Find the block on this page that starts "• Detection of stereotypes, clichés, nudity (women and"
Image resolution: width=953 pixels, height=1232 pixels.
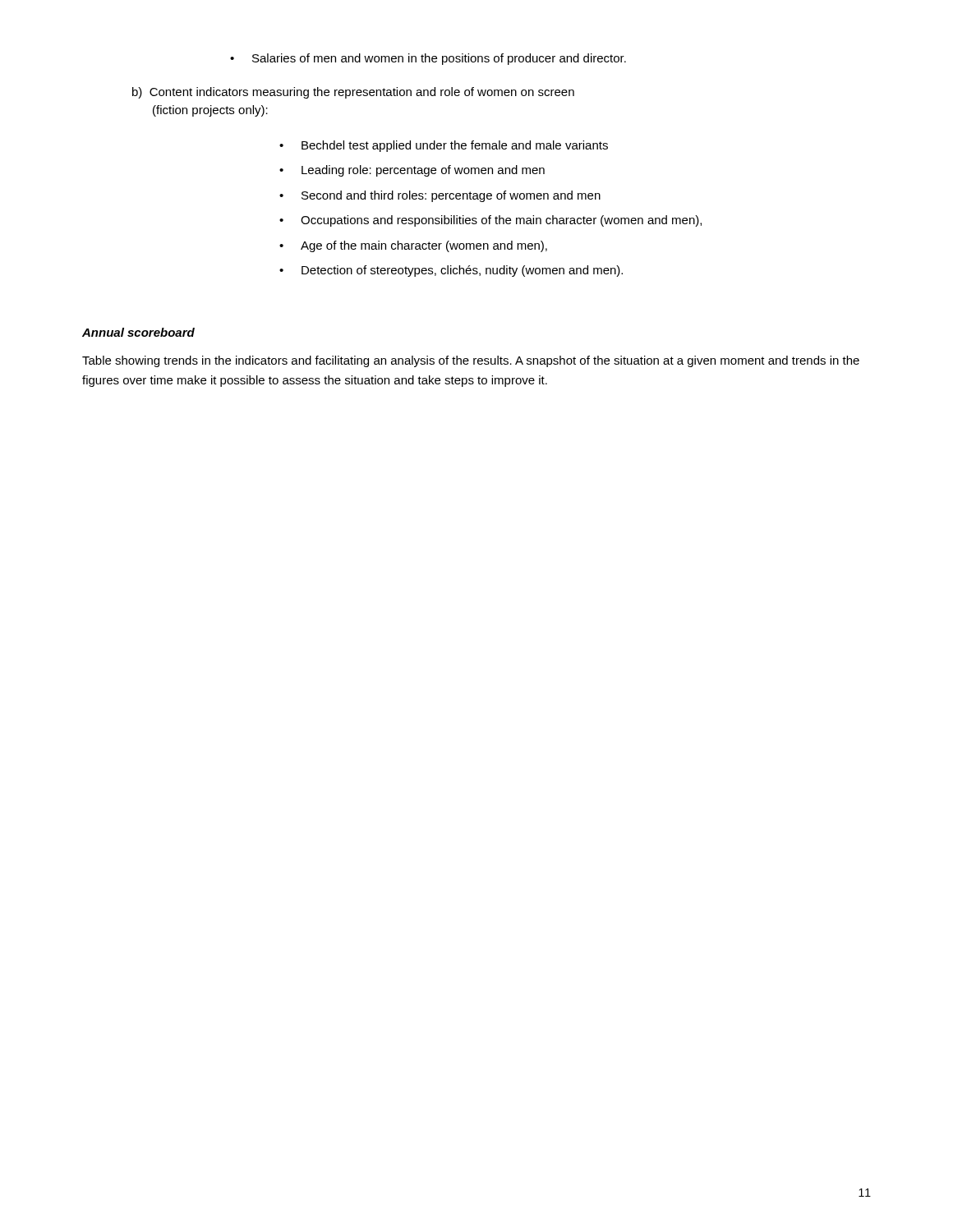(575, 270)
